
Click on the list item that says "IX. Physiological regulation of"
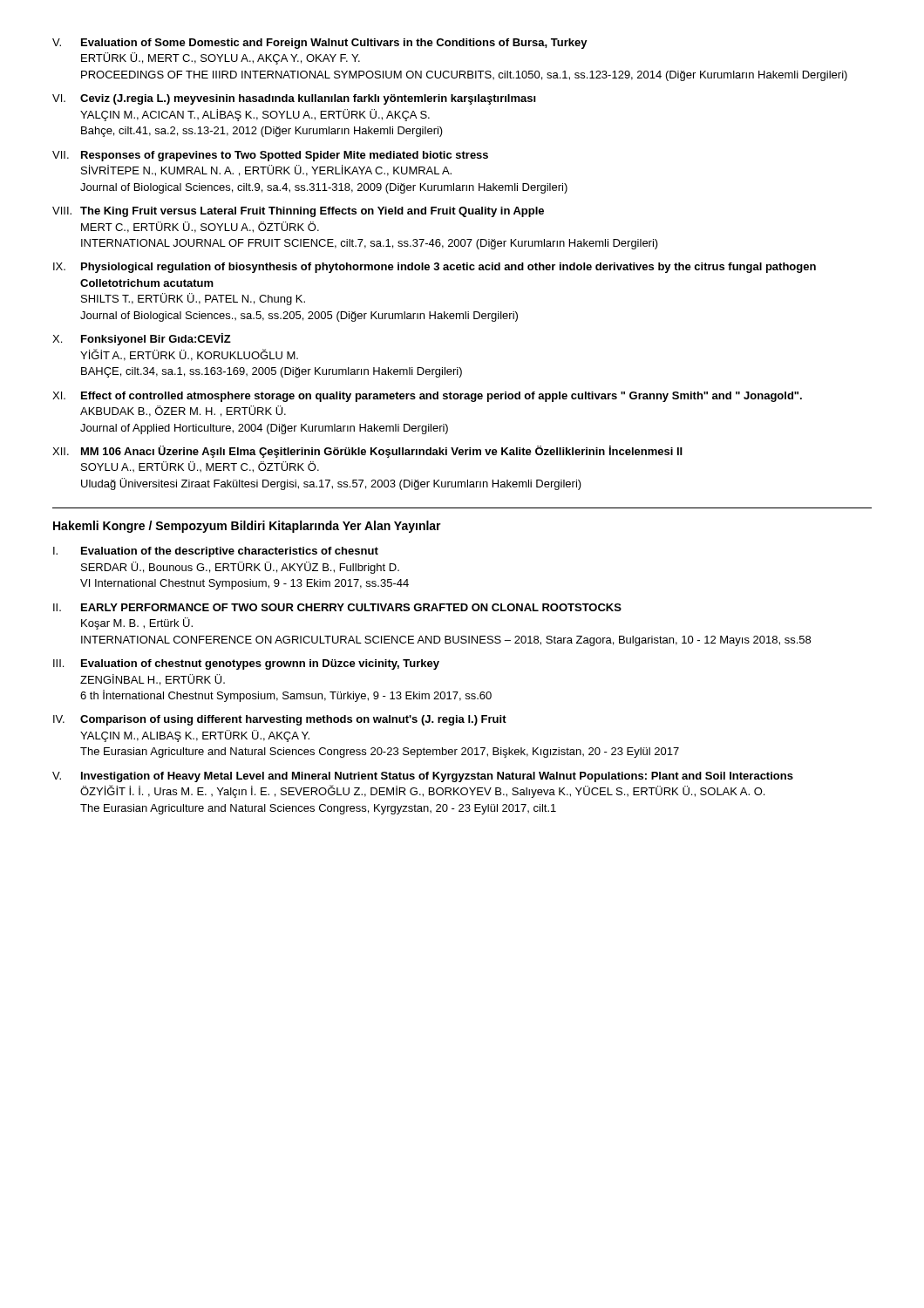(x=435, y=268)
